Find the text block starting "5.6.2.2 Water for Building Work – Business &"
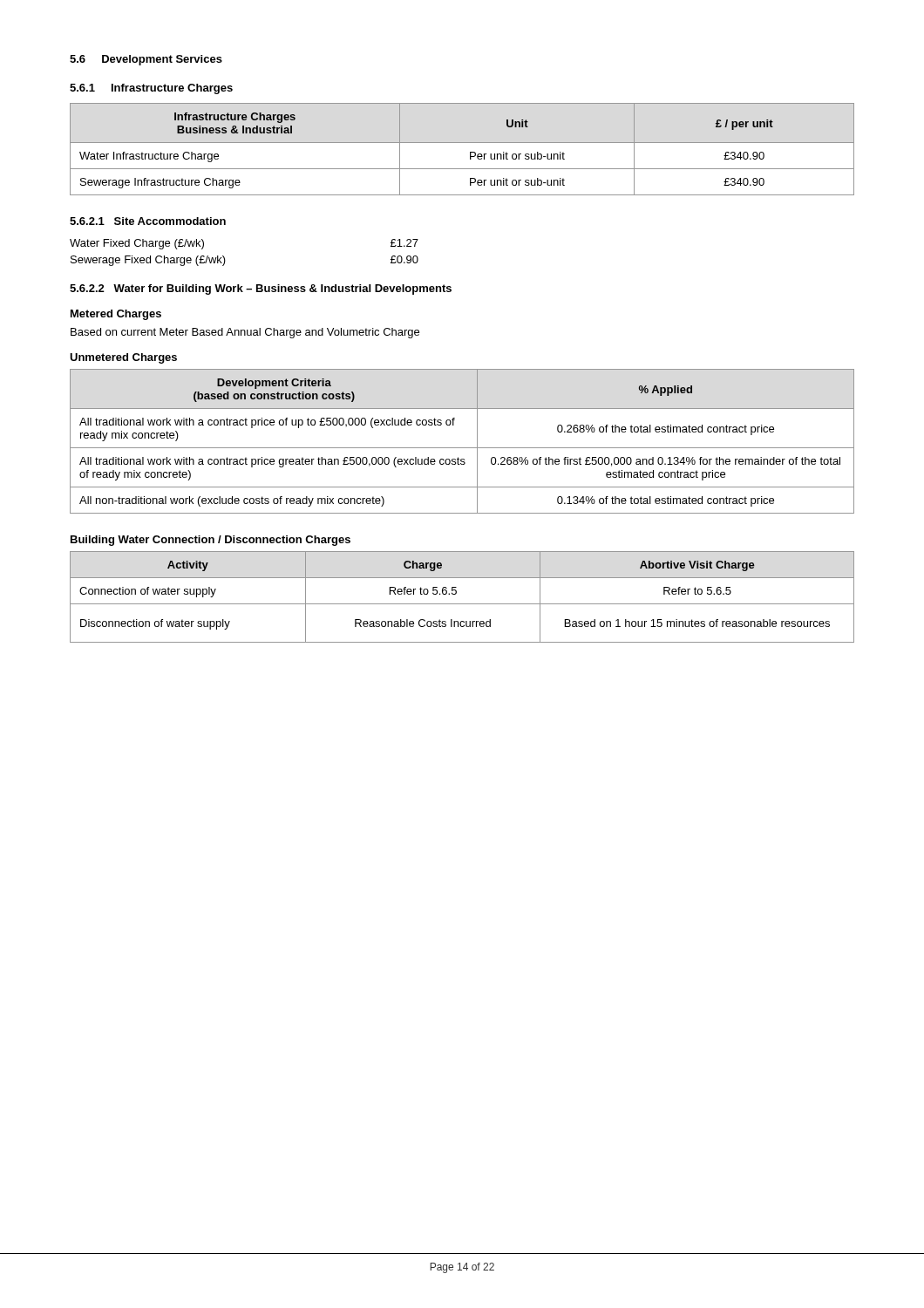924x1308 pixels. click(x=261, y=288)
